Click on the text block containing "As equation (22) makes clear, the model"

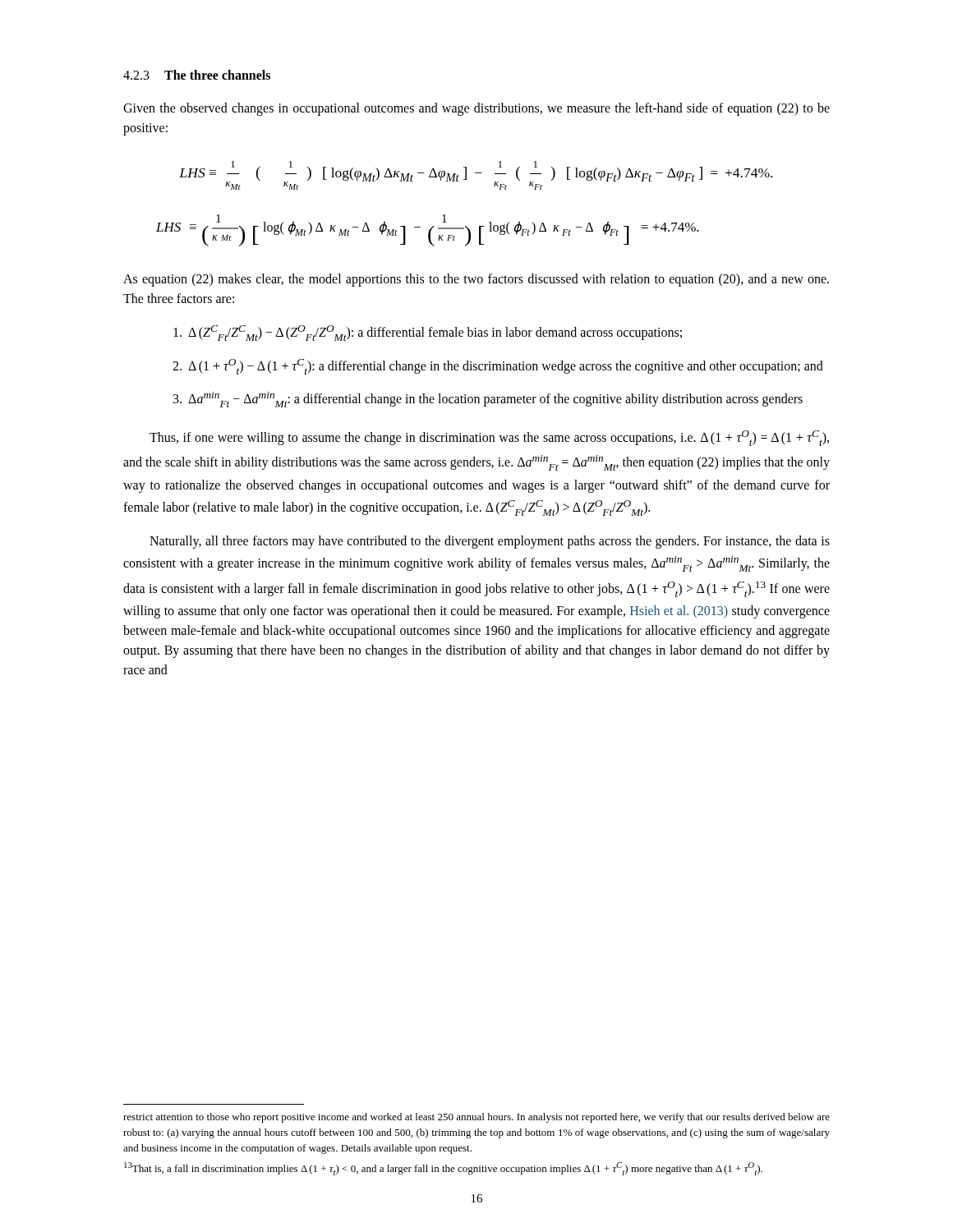[476, 289]
